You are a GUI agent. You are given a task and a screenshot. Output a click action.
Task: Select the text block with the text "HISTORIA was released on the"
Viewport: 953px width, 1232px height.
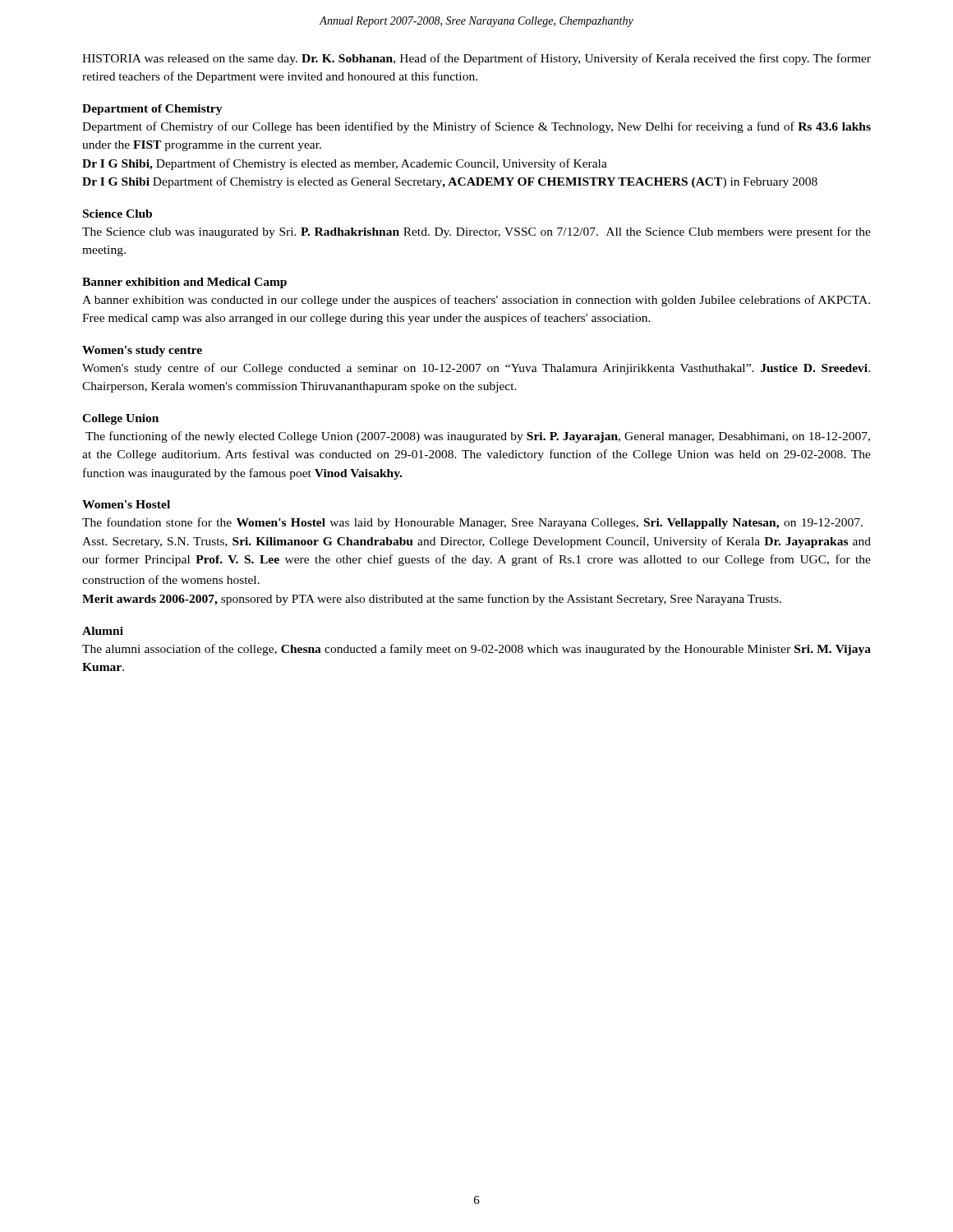[x=476, y=68]
